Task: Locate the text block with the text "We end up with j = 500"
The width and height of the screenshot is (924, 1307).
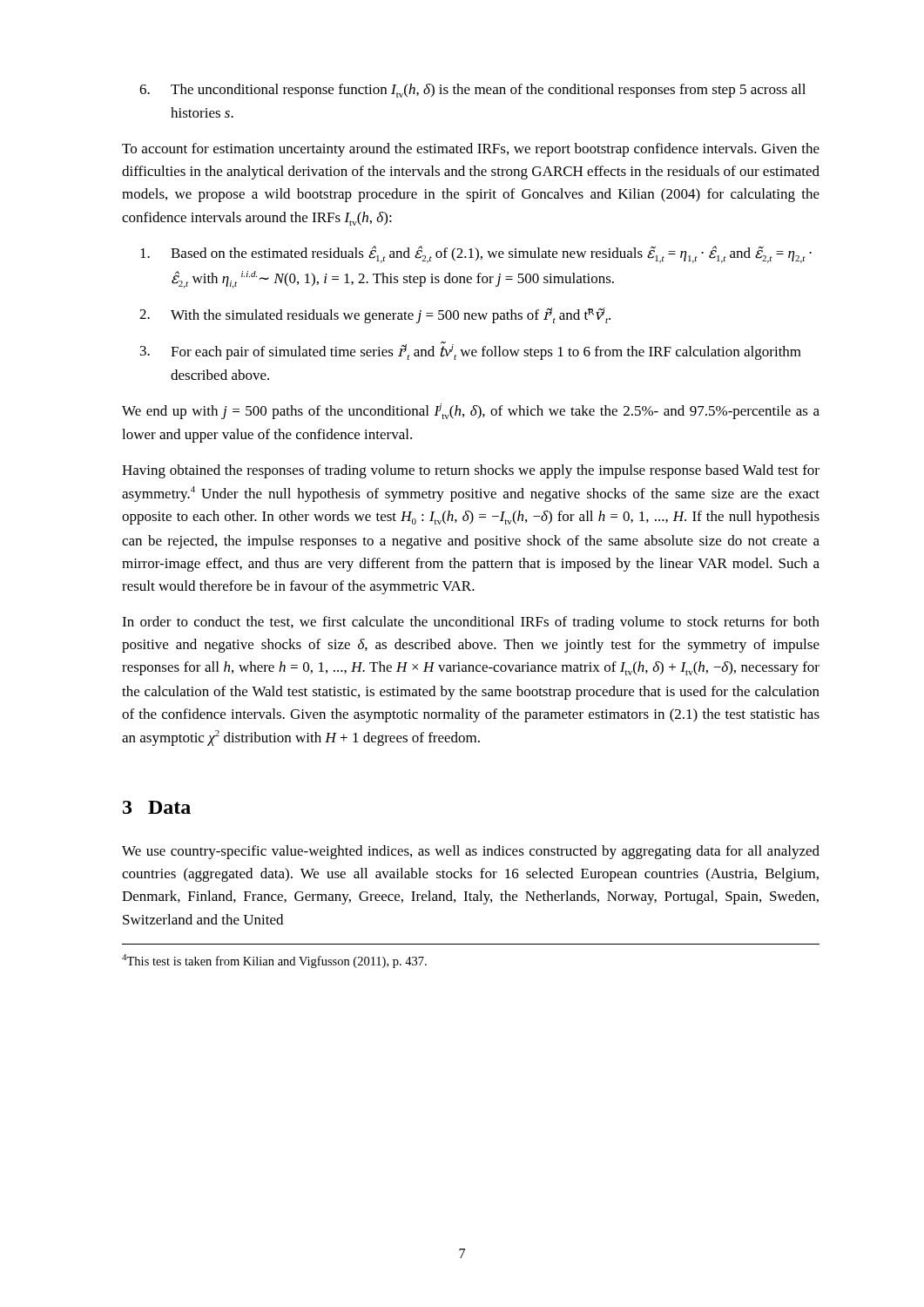Action: [x=471, y=423]
